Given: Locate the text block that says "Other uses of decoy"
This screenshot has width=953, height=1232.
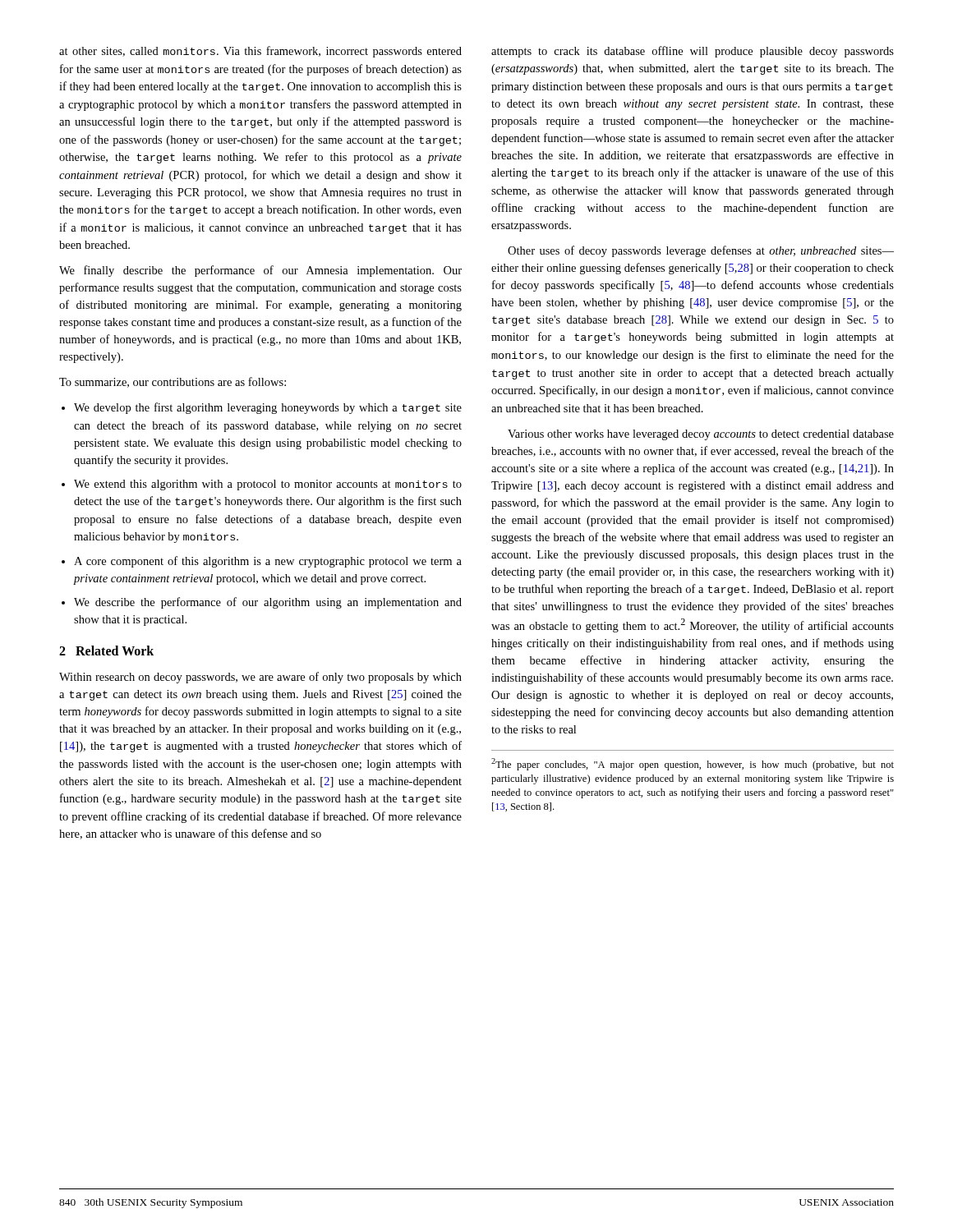Looking at the screenshot, I should (x=693, y=330).
